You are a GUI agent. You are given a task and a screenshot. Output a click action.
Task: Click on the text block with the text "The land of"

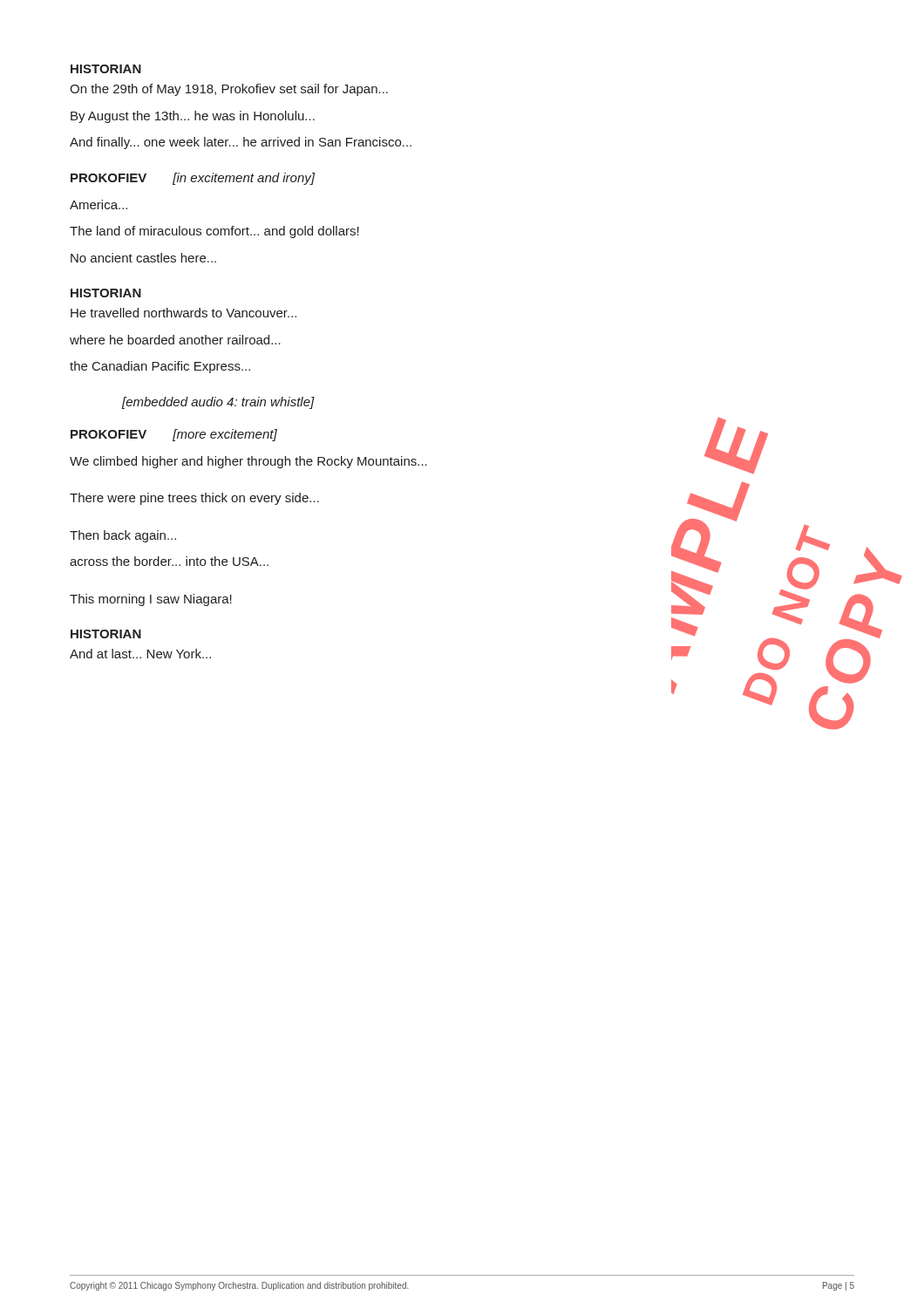coord(215,231)
